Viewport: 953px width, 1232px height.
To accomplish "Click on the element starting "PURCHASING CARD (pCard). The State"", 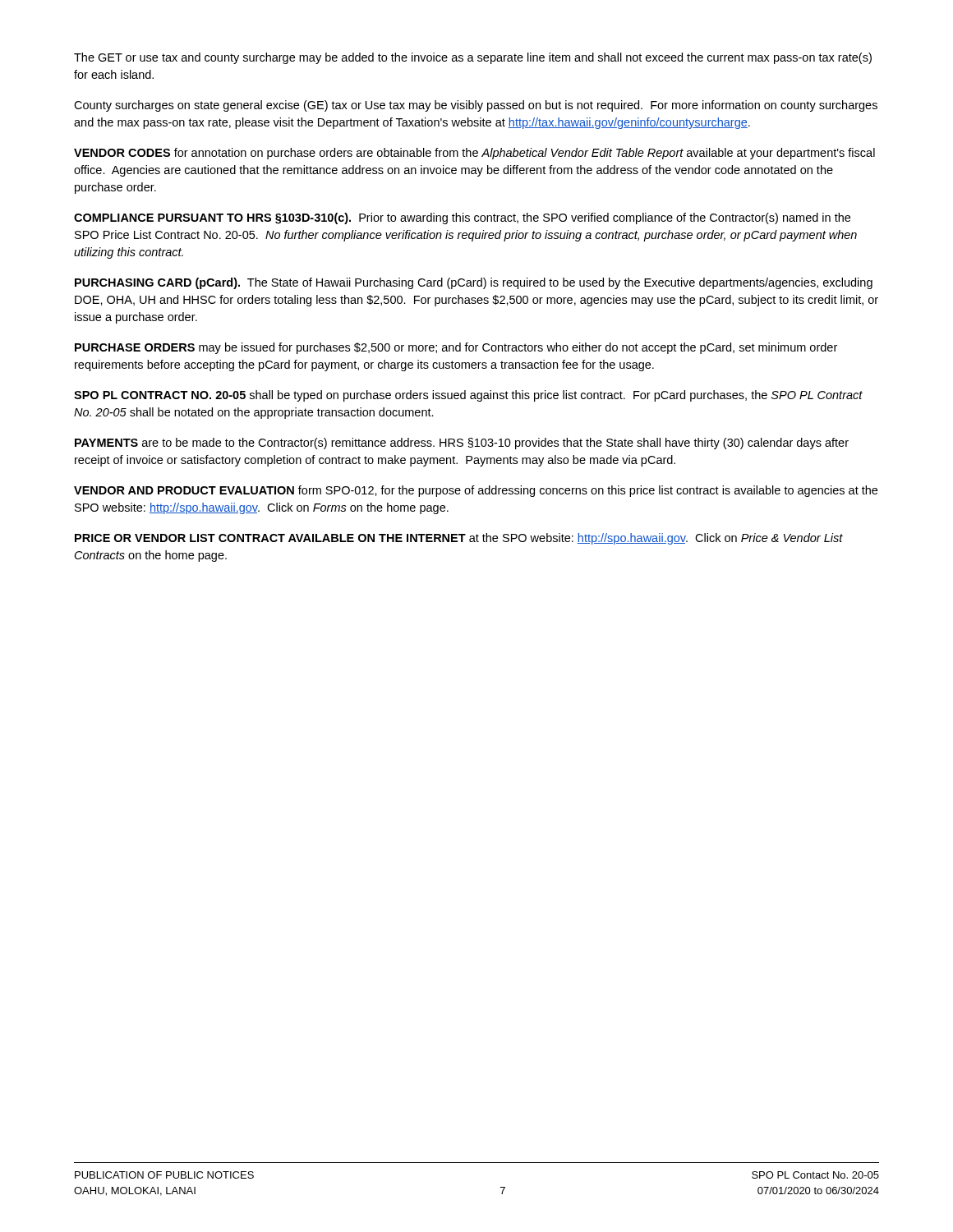I will 476,300.
